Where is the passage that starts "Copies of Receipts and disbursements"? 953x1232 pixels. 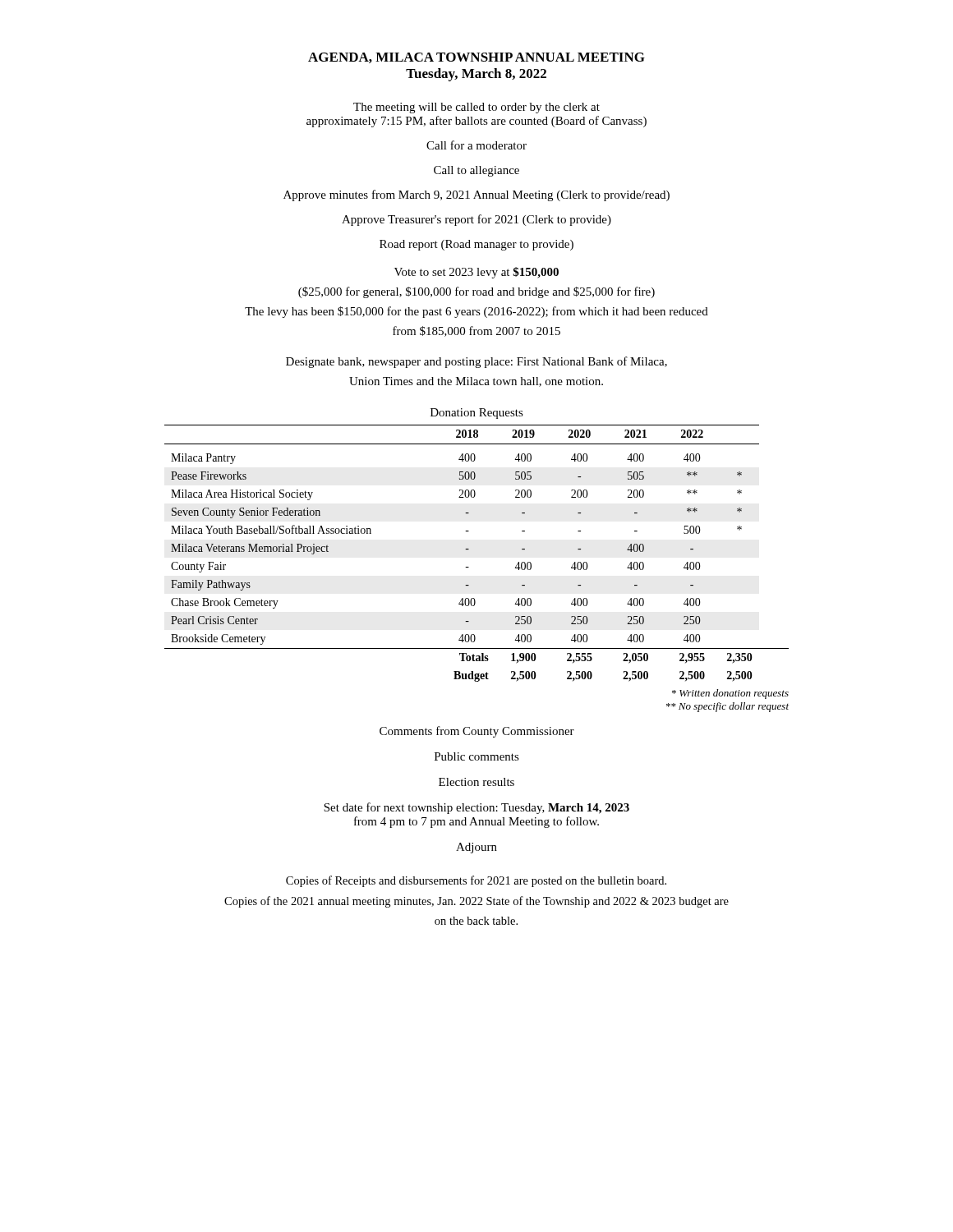coord(476,901)
